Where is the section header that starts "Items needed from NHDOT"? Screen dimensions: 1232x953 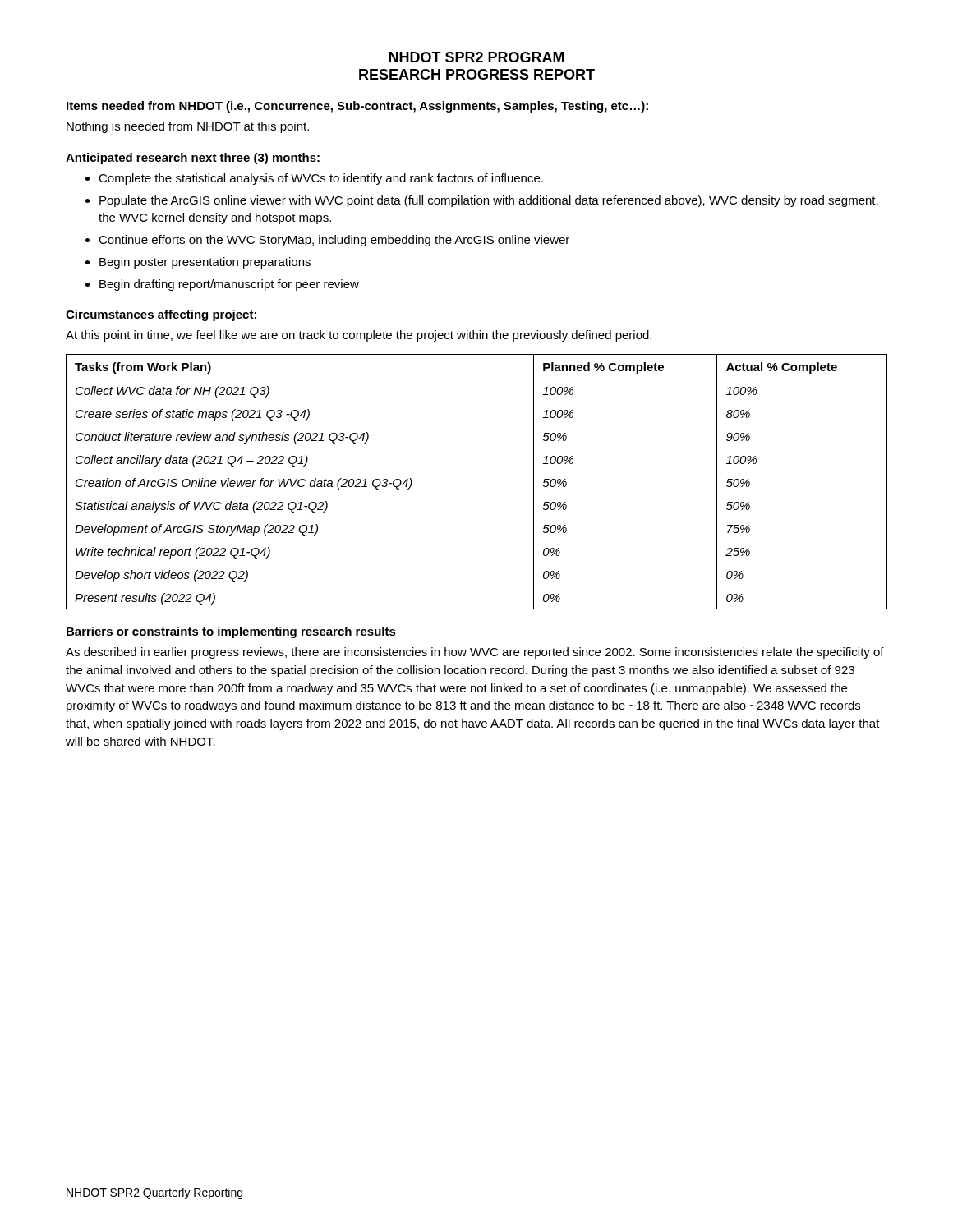point(357,106)
